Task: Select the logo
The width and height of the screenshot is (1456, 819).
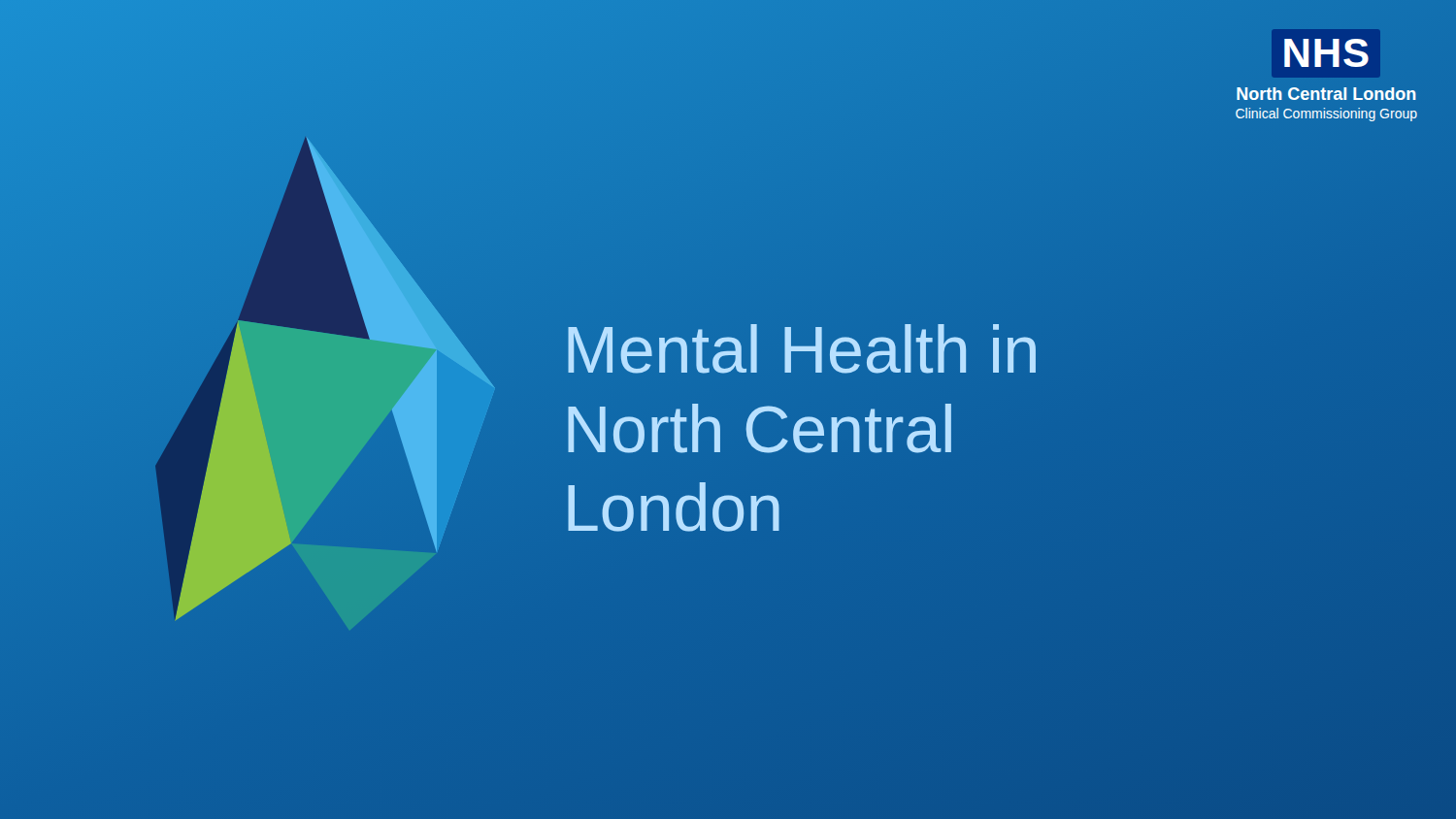Action: pyautogui.click(x=1326, y=75)
